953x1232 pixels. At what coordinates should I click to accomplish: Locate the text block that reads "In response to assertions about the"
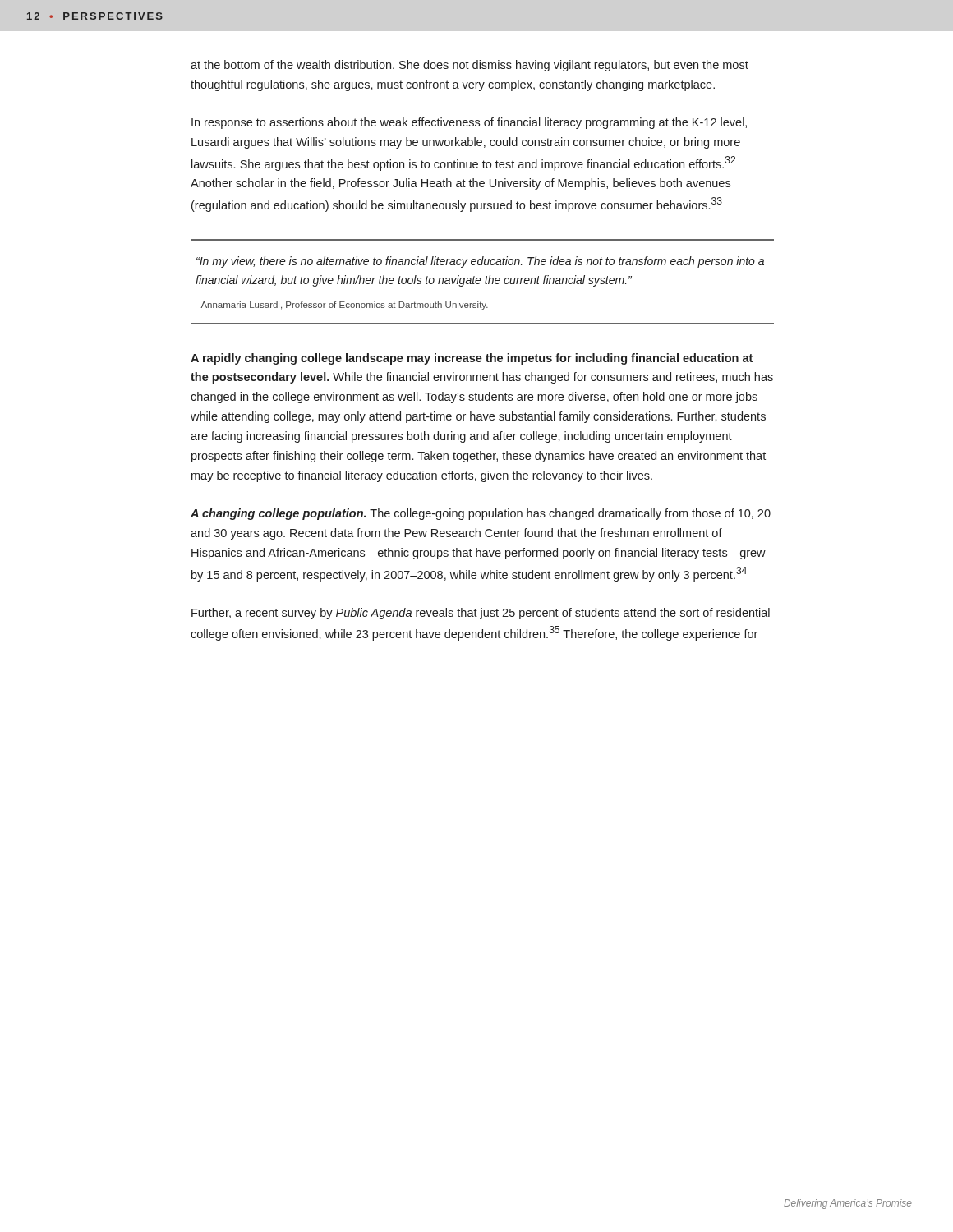tap(469, 164)
